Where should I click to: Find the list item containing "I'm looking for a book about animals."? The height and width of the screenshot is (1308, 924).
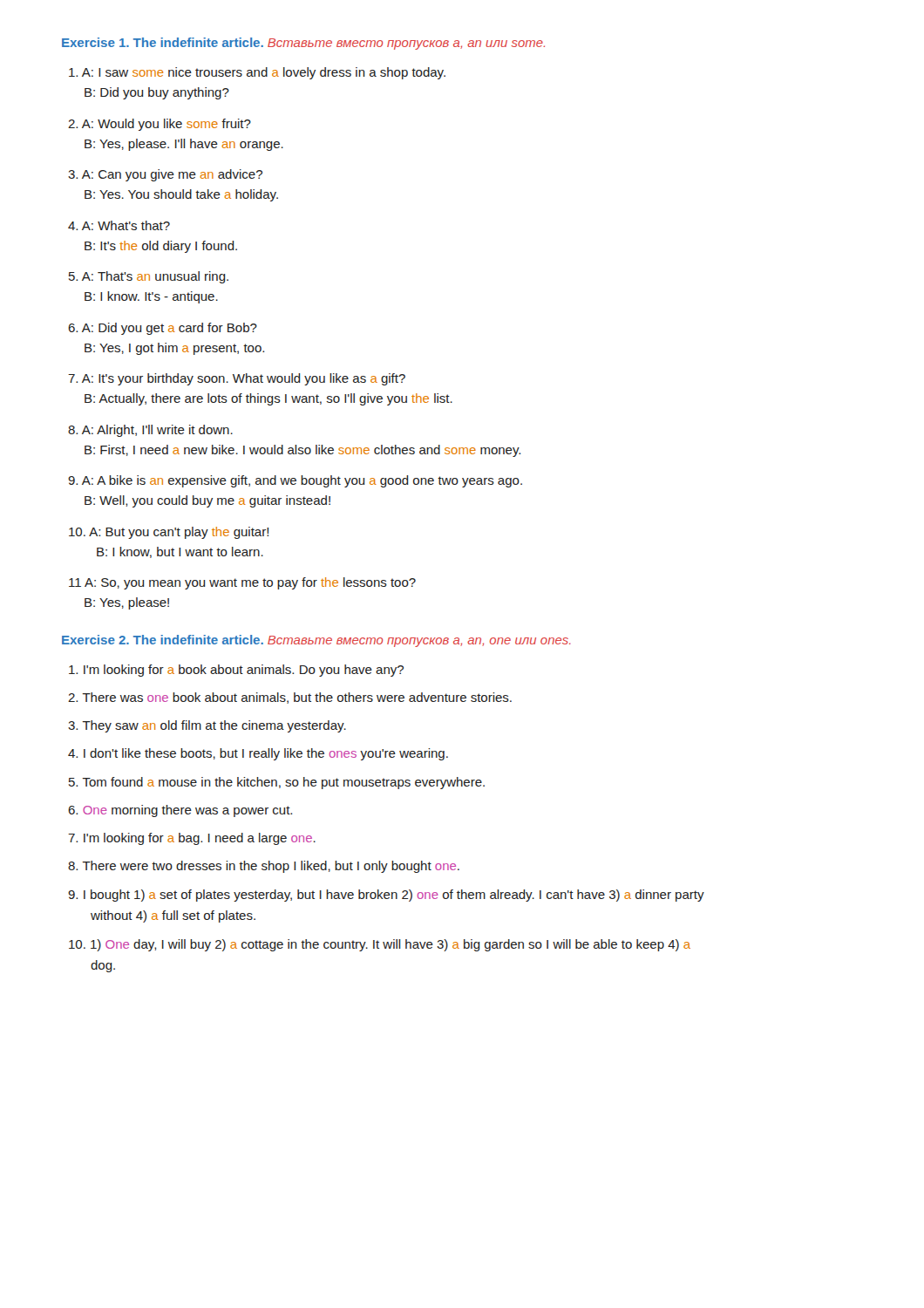(236, 669)
